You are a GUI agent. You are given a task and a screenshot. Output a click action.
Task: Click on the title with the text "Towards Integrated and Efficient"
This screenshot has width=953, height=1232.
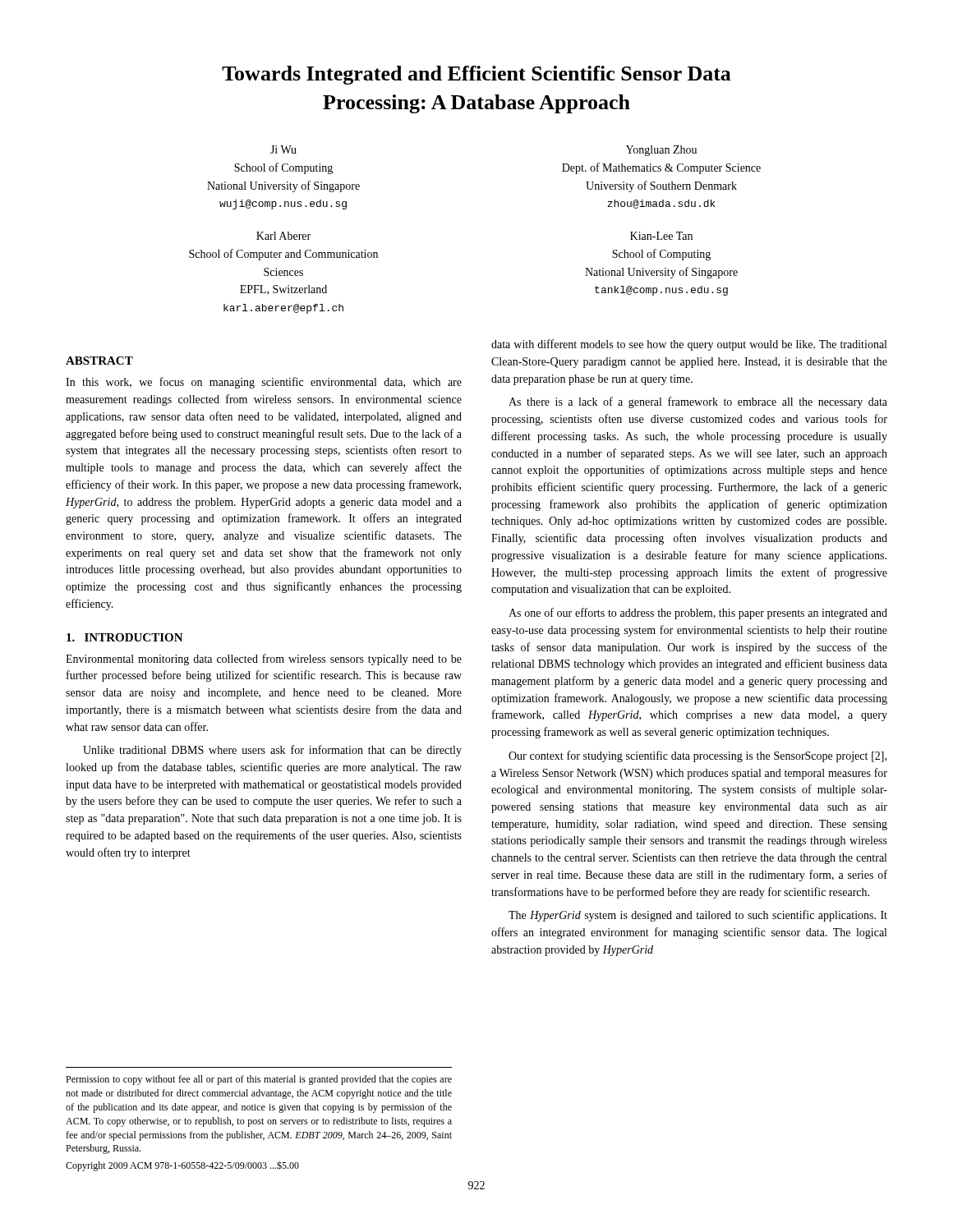476,88
